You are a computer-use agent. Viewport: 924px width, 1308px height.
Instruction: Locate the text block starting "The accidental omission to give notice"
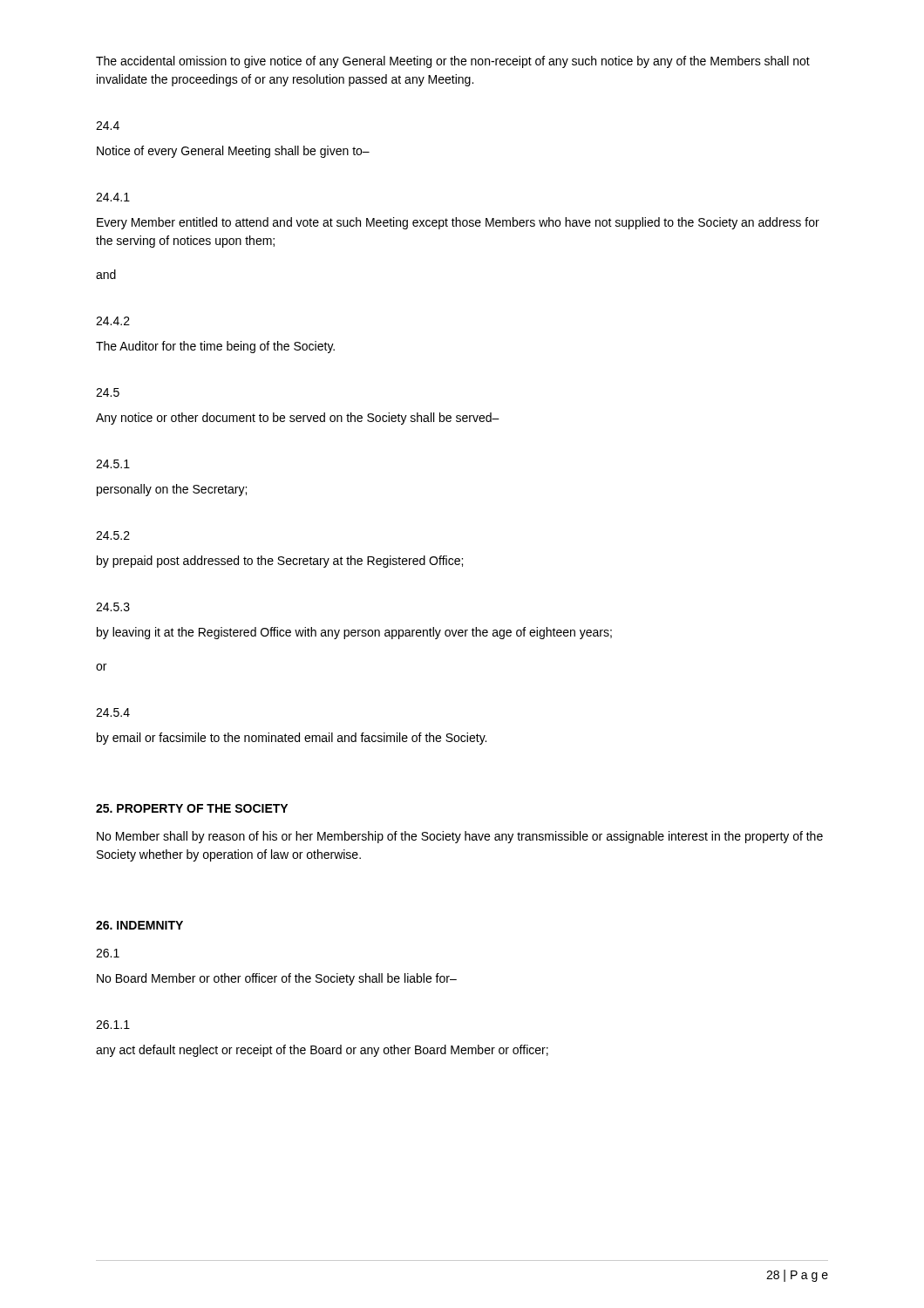pyautogui.click(x=453, y=70)
